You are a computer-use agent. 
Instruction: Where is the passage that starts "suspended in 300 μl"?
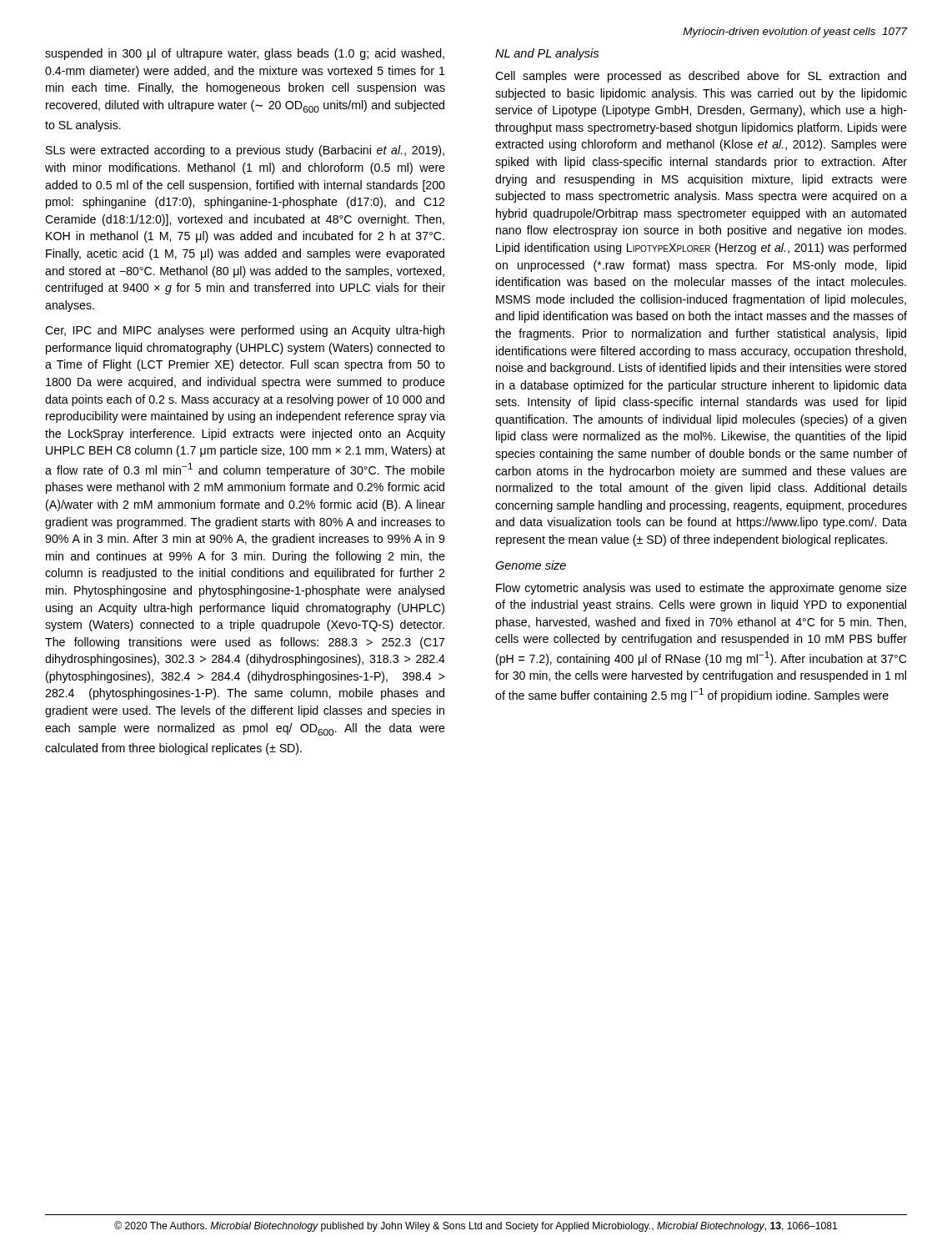point(245,89)
